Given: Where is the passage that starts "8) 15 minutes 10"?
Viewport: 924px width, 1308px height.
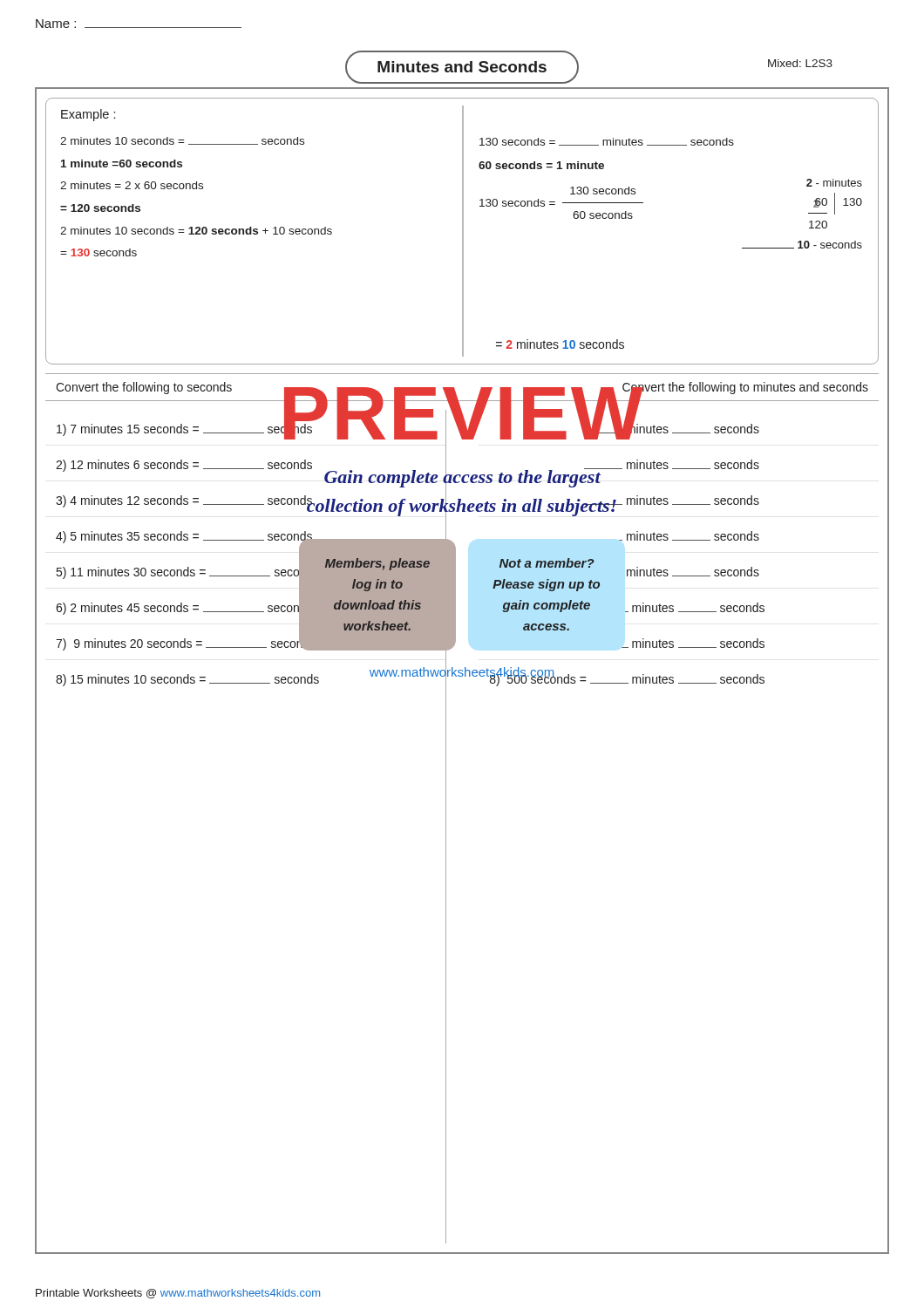Looking at the screenshot, I should click(188, 679).
